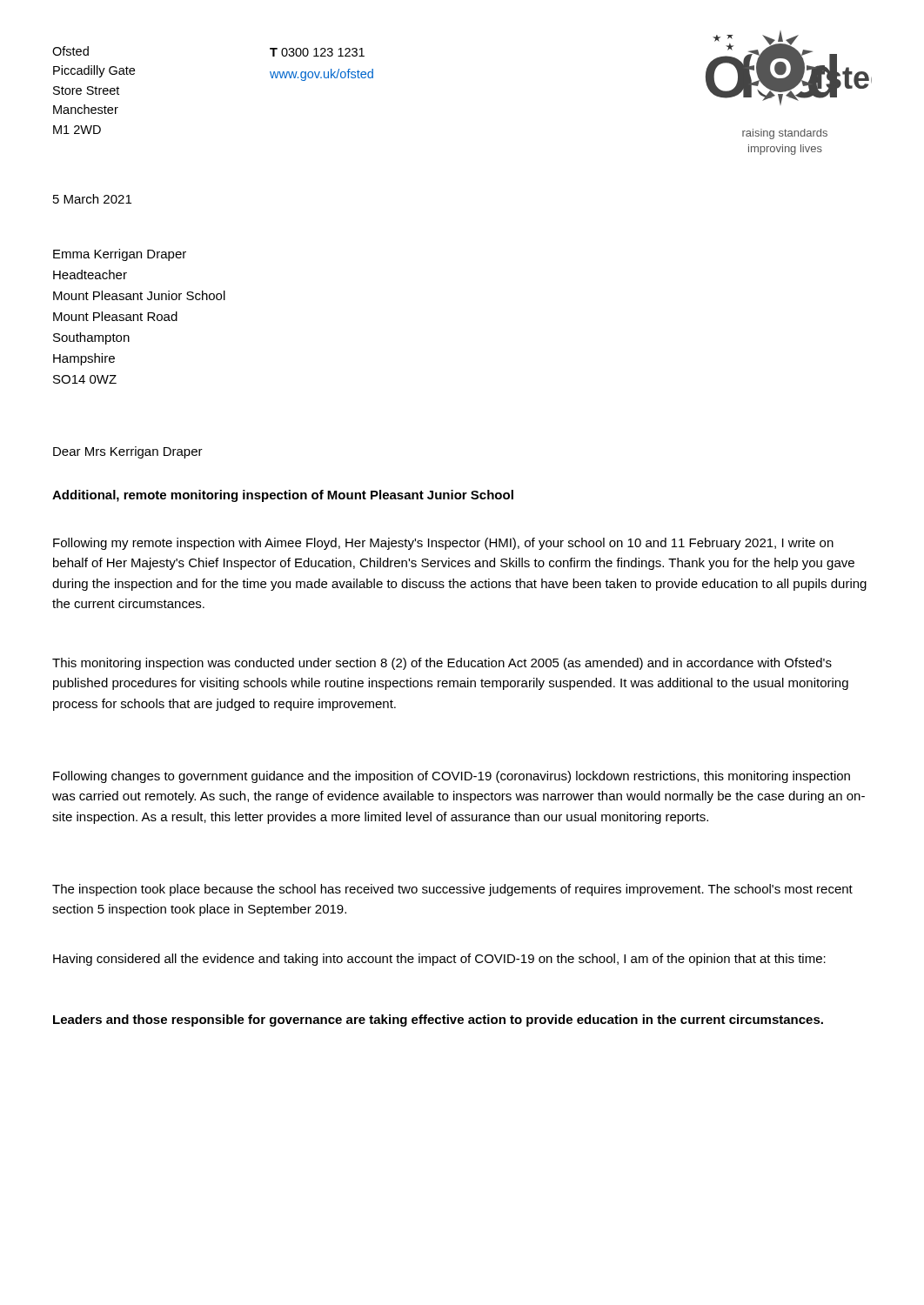The height and width of the screenshot is (1305, 924).
Task: Click where it says "Dear Mrs Kerrigan Draper"
Action: point(127,451)
